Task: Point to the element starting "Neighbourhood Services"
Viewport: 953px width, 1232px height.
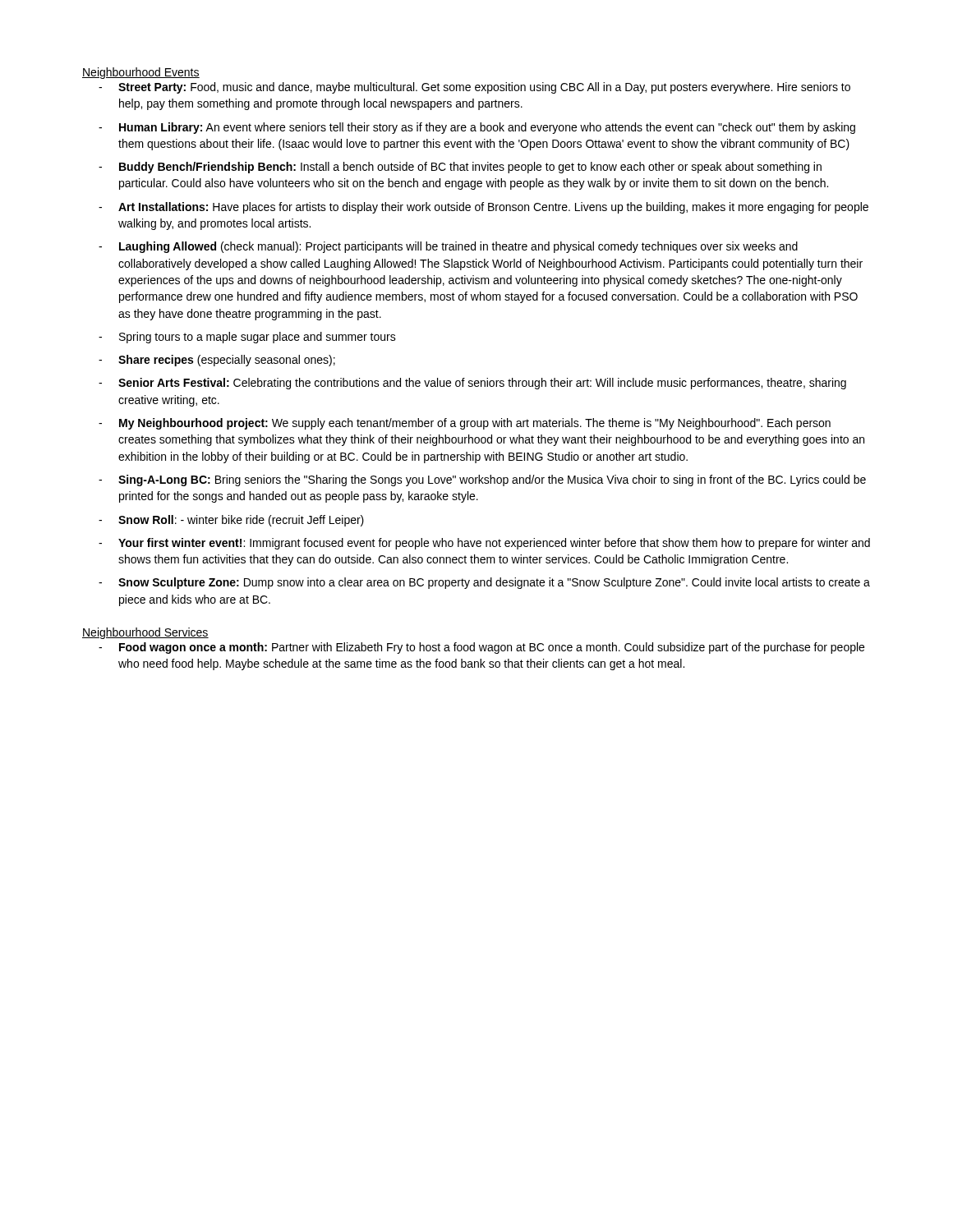Action: click(x=145, y=632)
